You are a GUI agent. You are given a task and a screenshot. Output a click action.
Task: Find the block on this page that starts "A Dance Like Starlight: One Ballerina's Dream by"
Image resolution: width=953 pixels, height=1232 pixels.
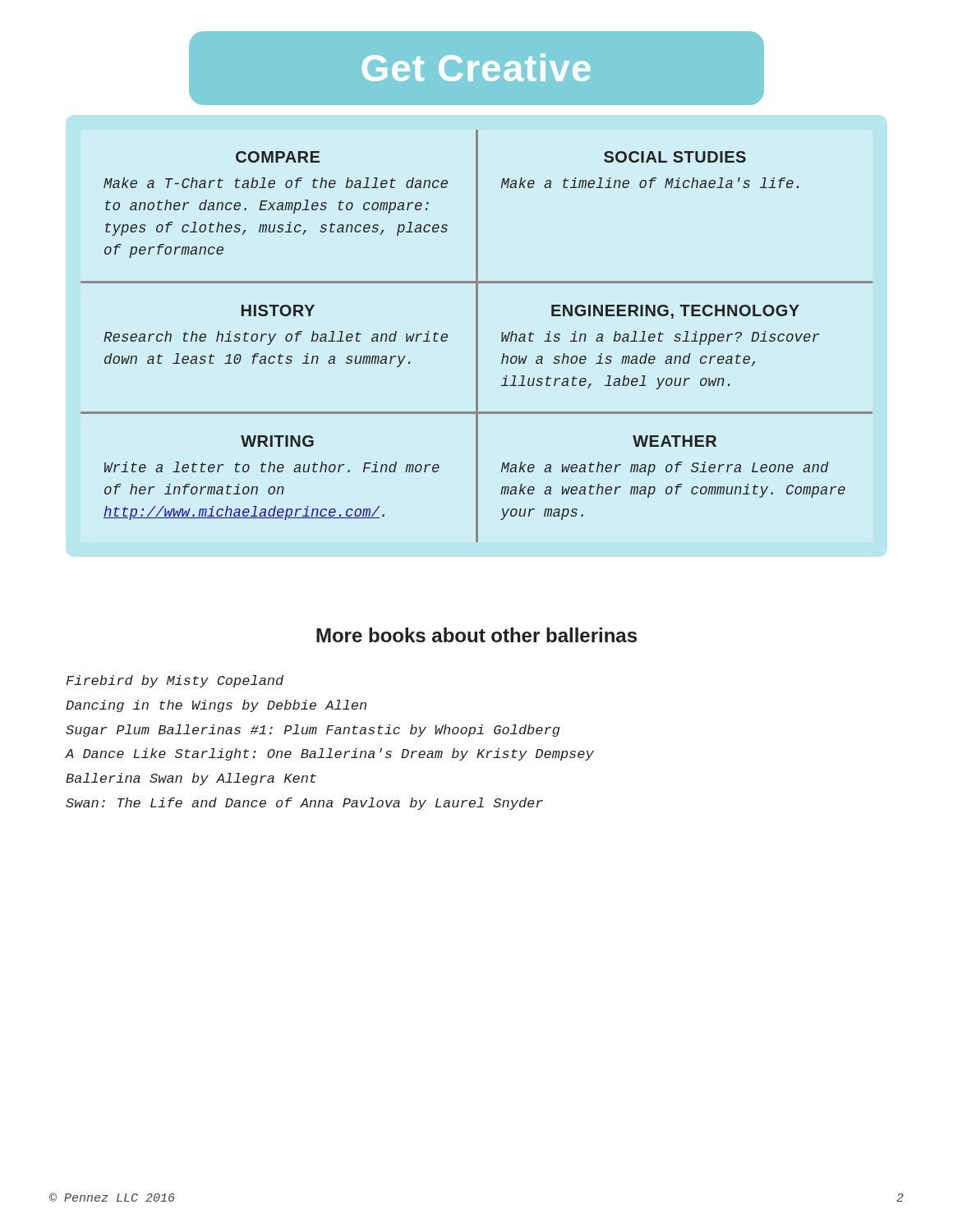point(330,755)
